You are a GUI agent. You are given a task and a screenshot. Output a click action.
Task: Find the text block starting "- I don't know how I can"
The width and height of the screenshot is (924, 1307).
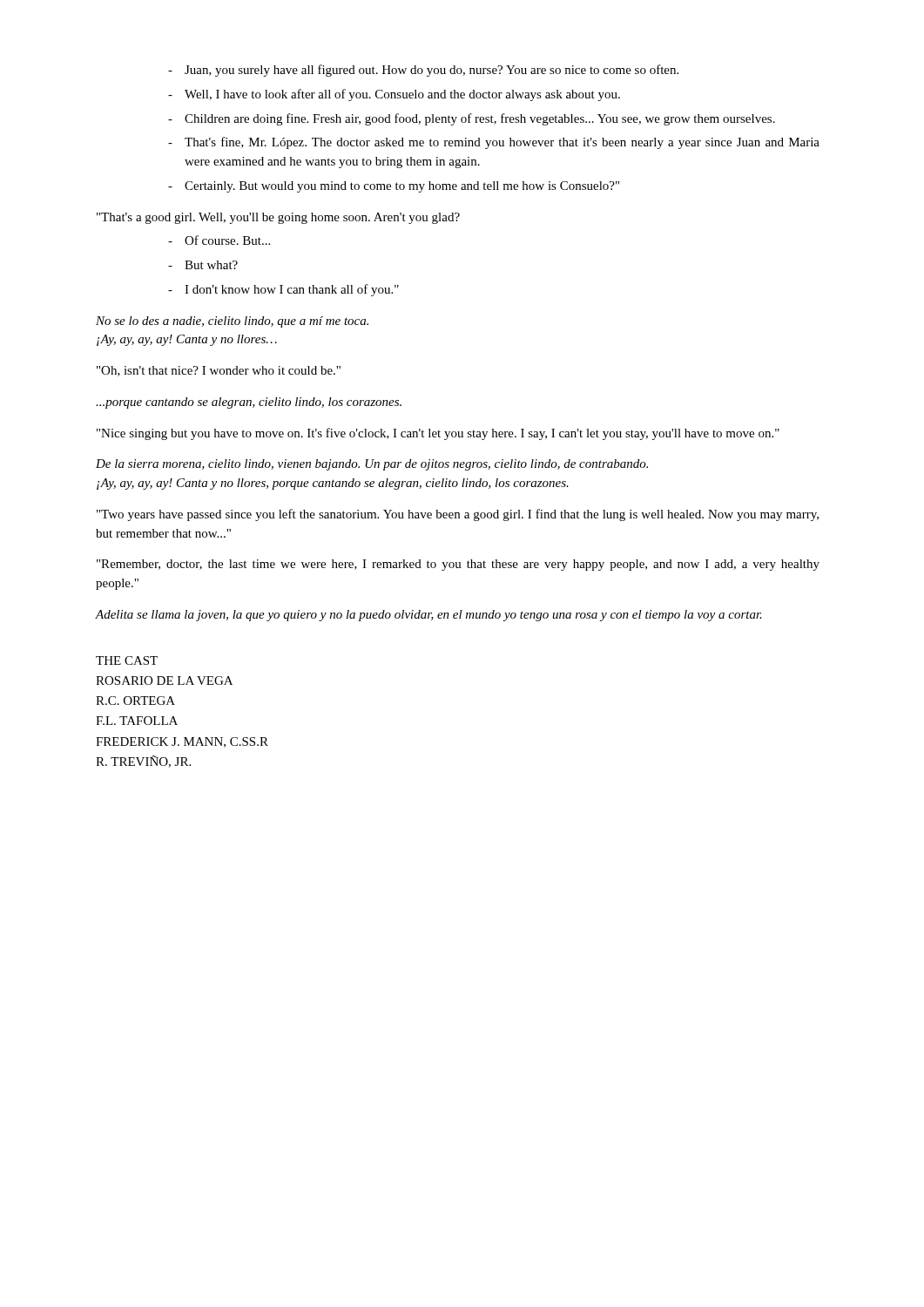pyautogui.click(x=283, y=290)
